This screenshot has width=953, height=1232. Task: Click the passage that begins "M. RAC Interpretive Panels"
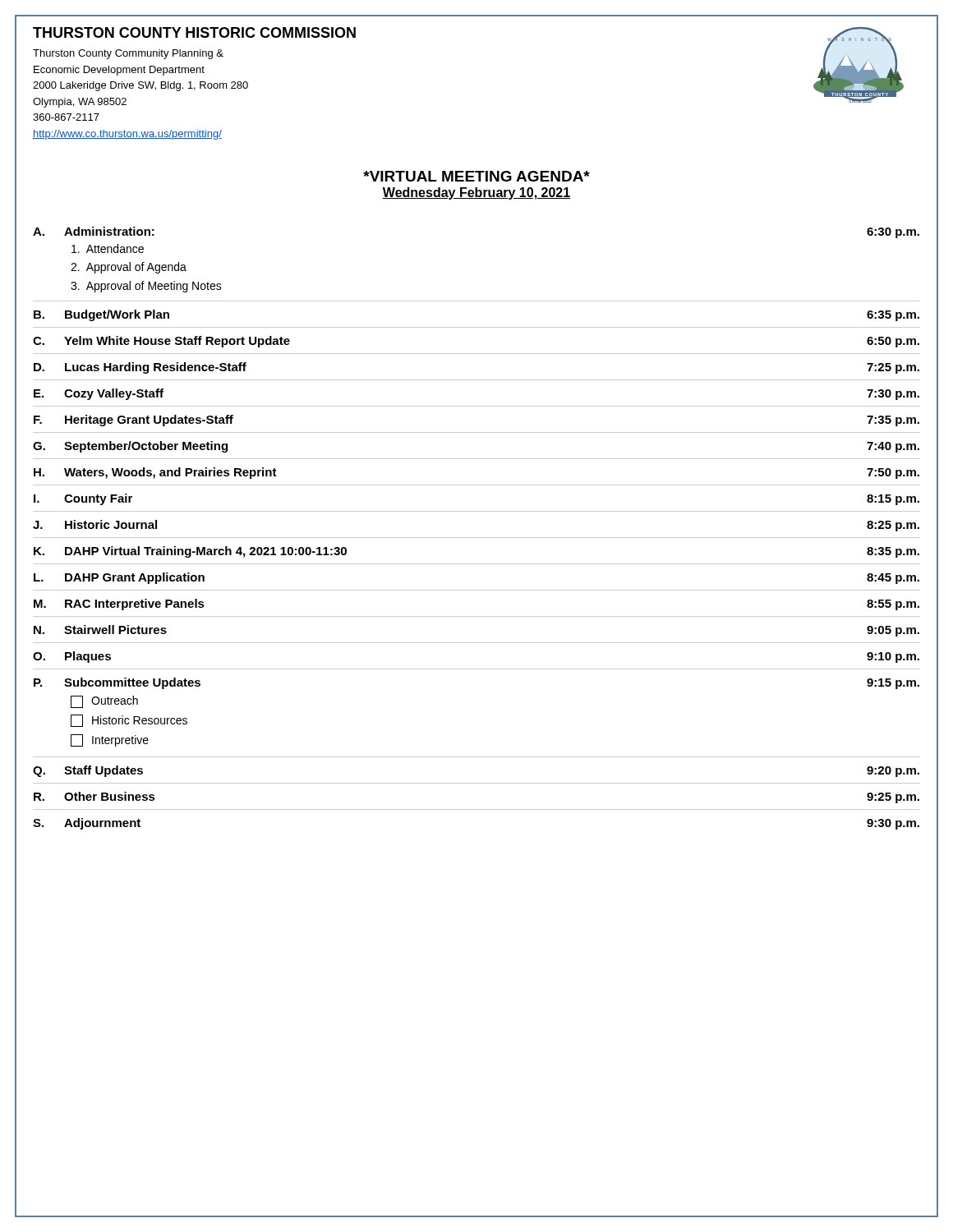click(x=131, y=604)
